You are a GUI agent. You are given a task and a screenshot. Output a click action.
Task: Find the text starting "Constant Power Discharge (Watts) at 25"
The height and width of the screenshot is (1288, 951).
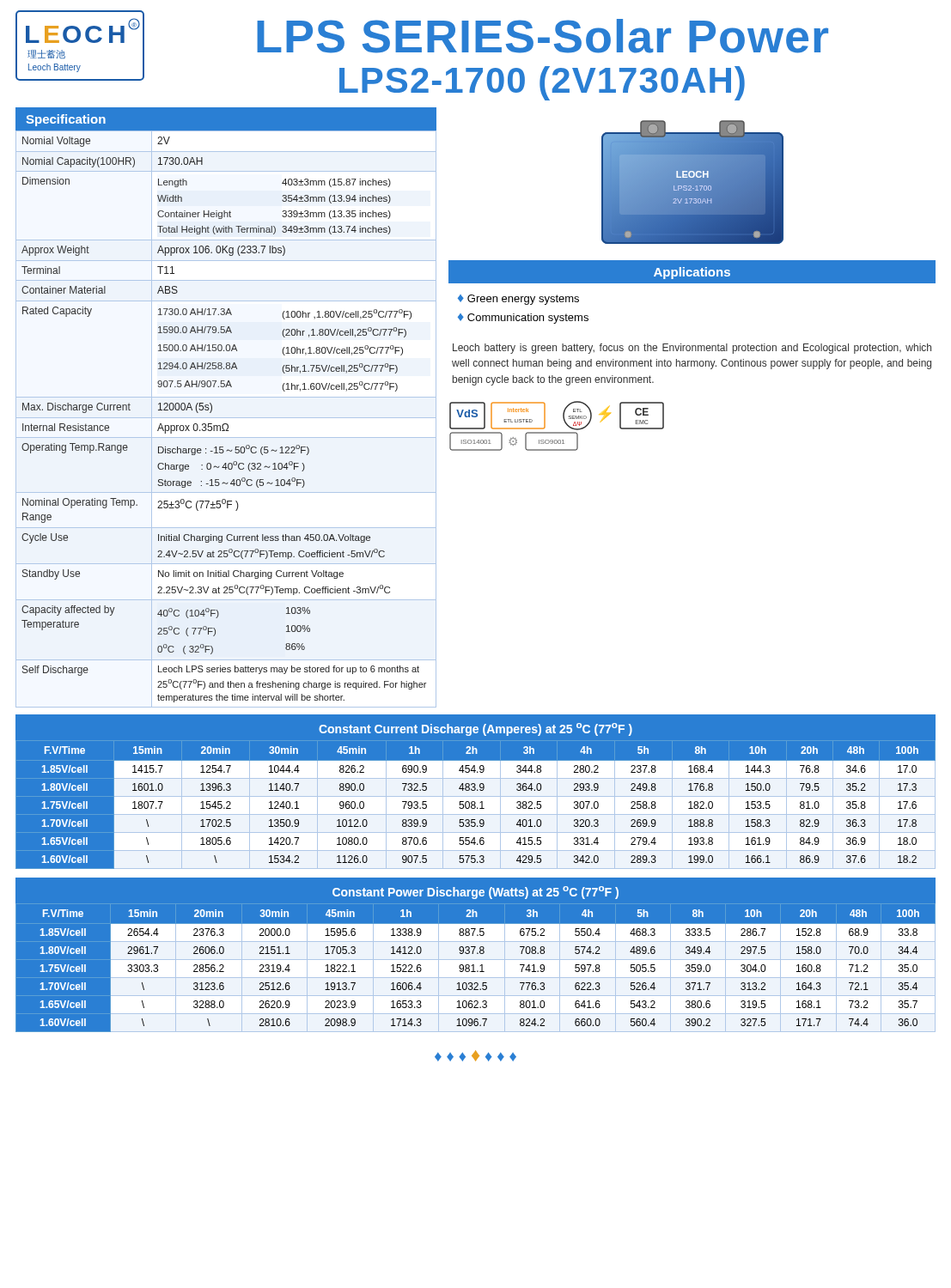476,890
